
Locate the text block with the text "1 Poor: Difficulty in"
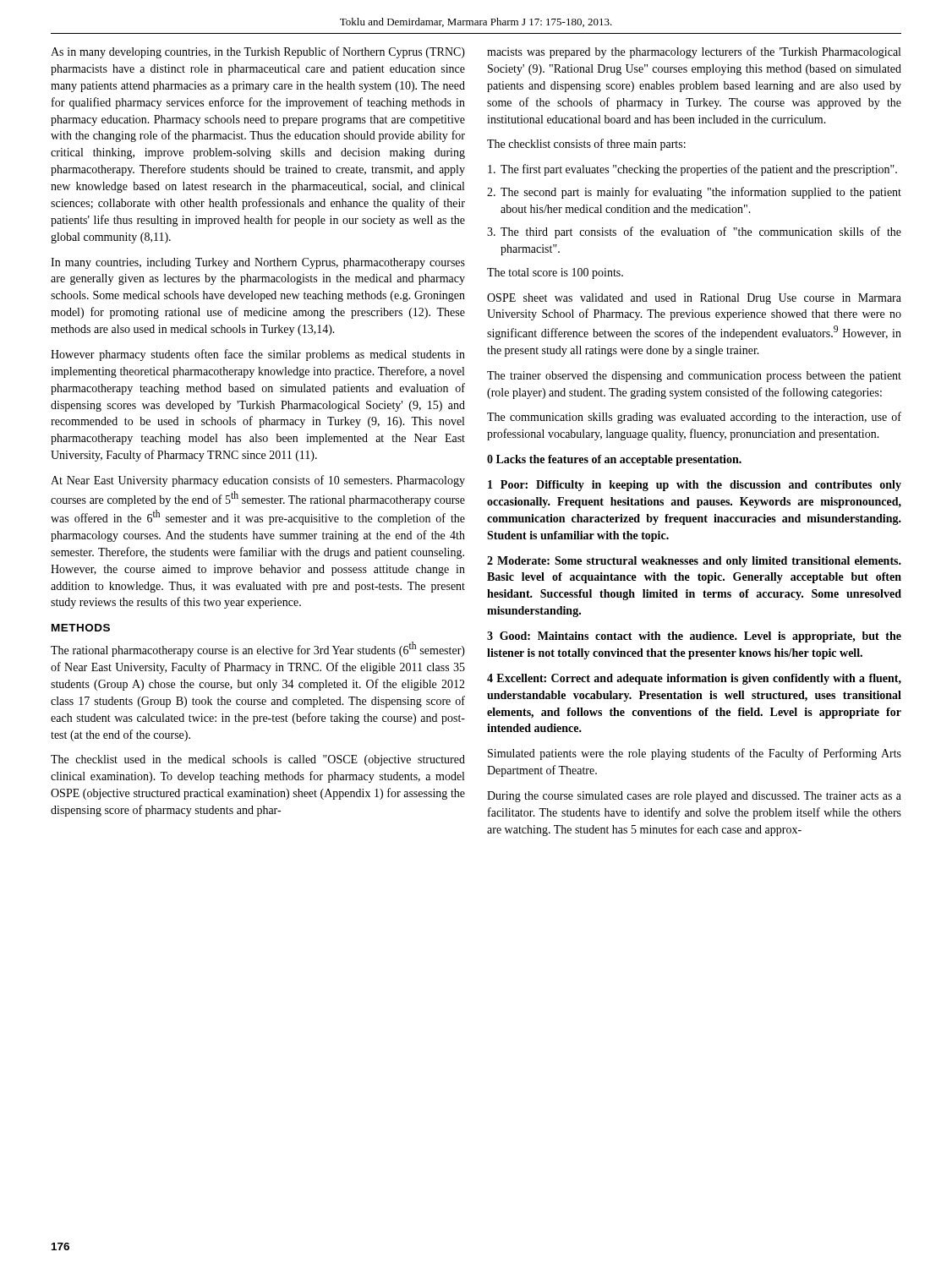click(x=694, y=510)
